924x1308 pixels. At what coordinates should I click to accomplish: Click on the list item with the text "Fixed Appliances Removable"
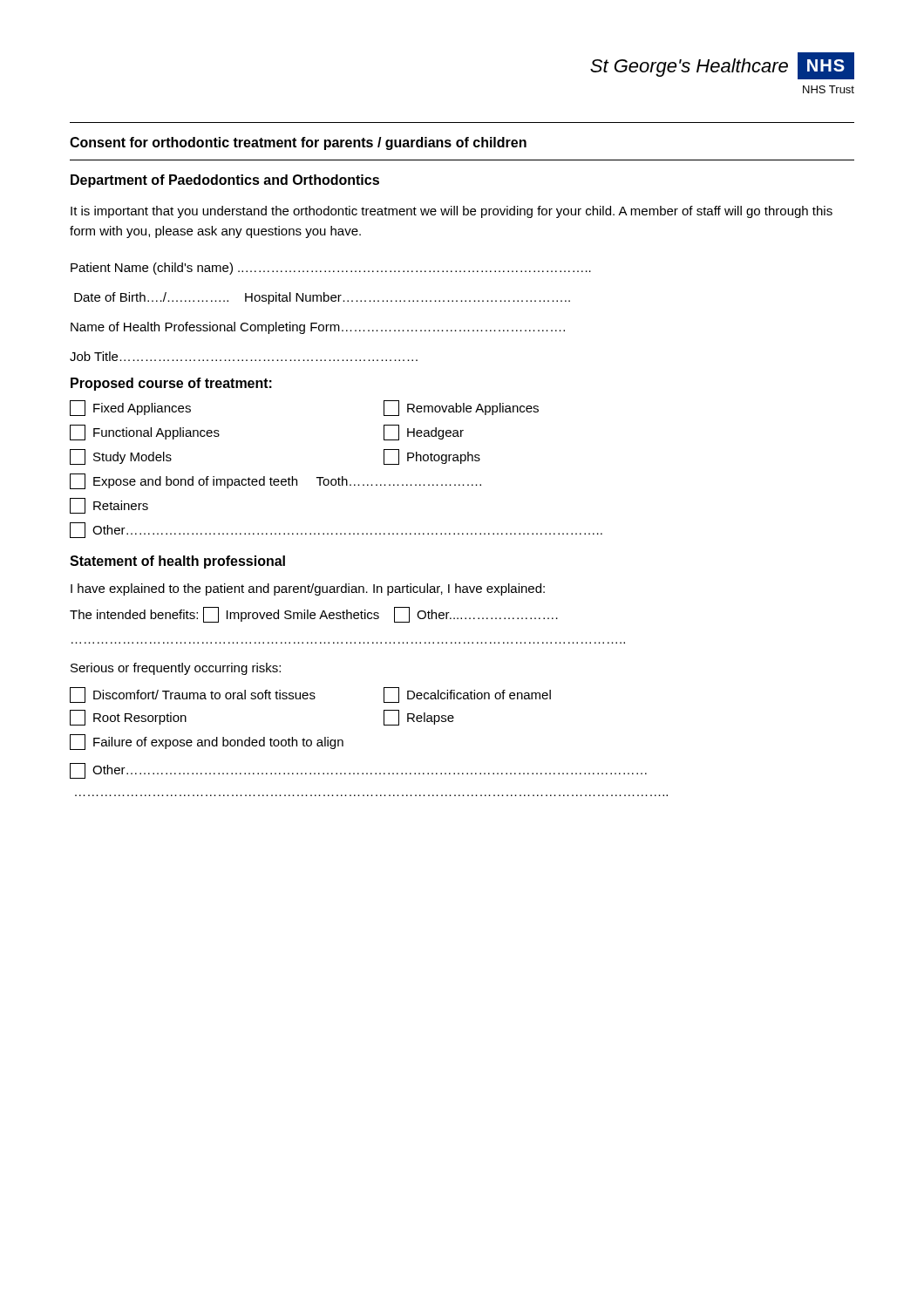tap(130, 408)
